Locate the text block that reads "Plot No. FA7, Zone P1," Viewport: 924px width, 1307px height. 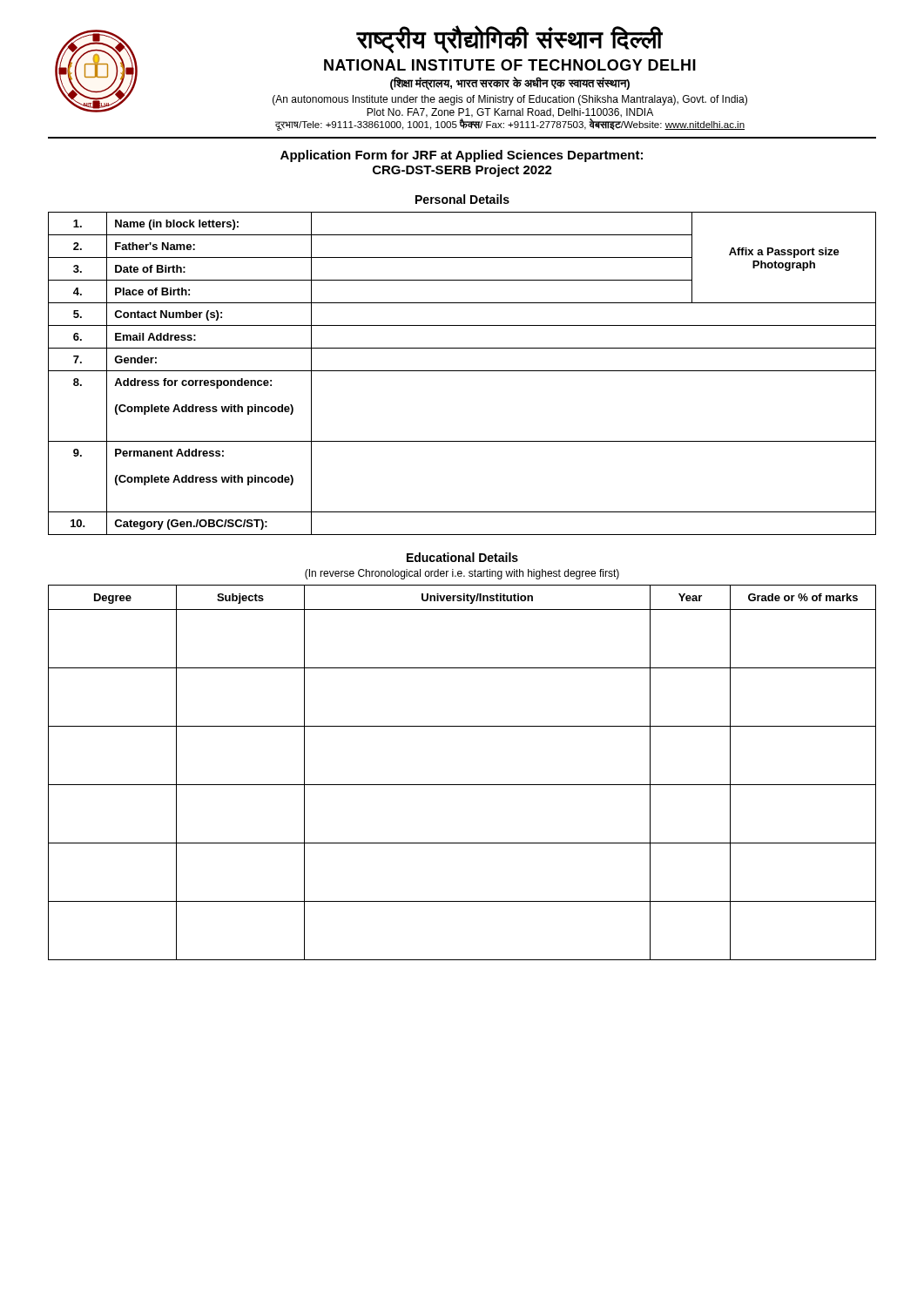(510, 112)
